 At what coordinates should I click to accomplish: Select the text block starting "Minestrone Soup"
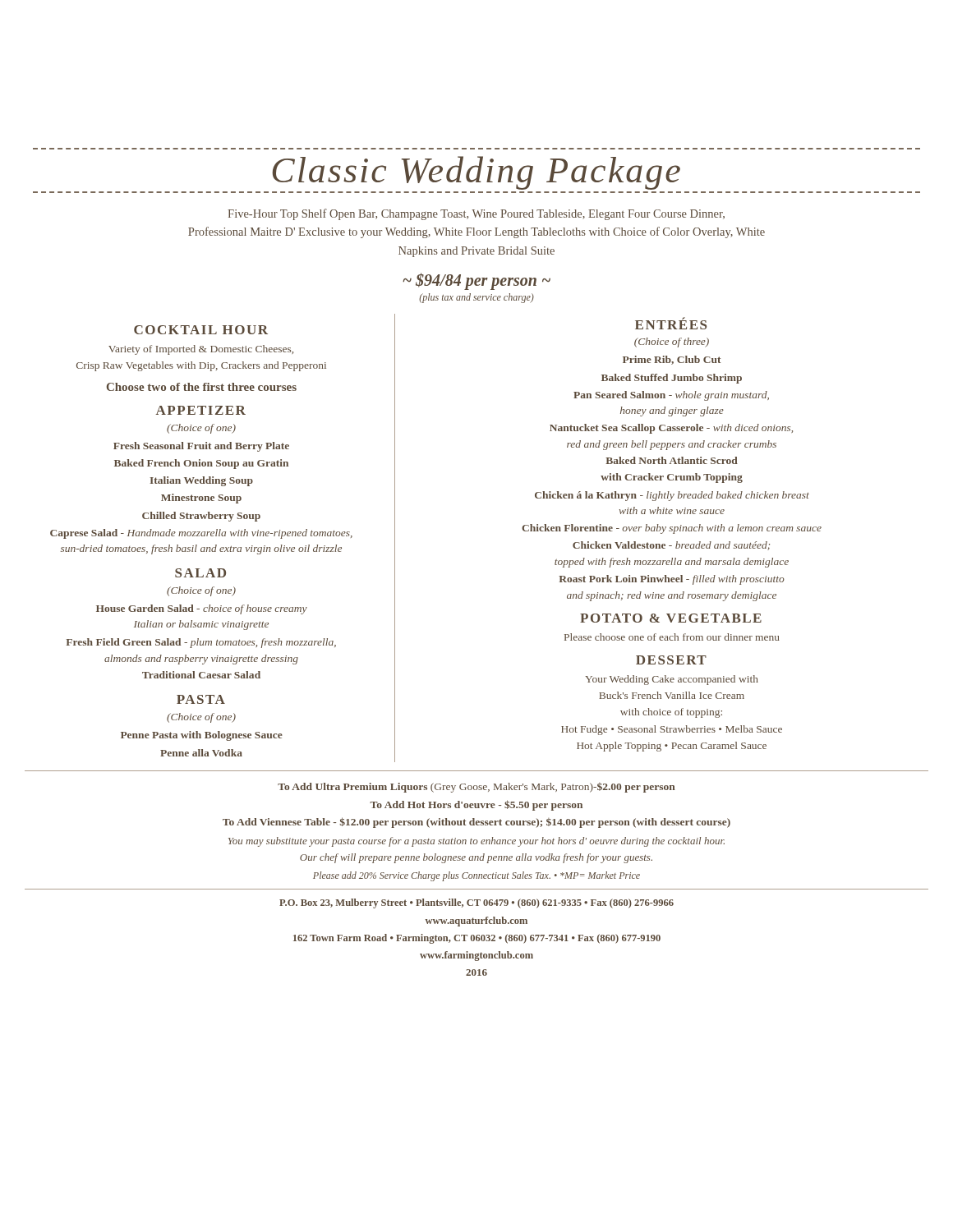tap(201, 498)
